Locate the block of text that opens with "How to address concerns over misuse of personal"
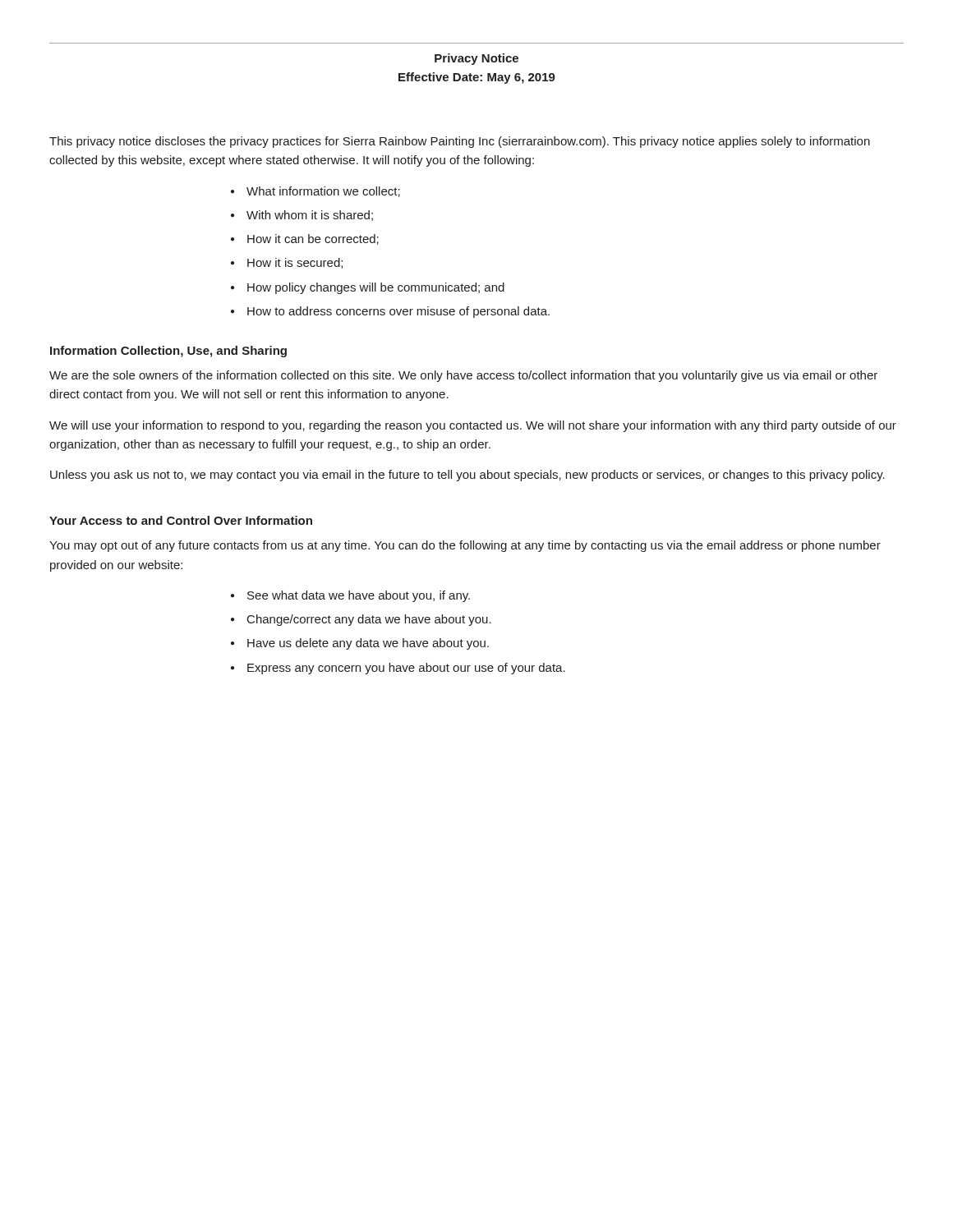 (399, 311)
